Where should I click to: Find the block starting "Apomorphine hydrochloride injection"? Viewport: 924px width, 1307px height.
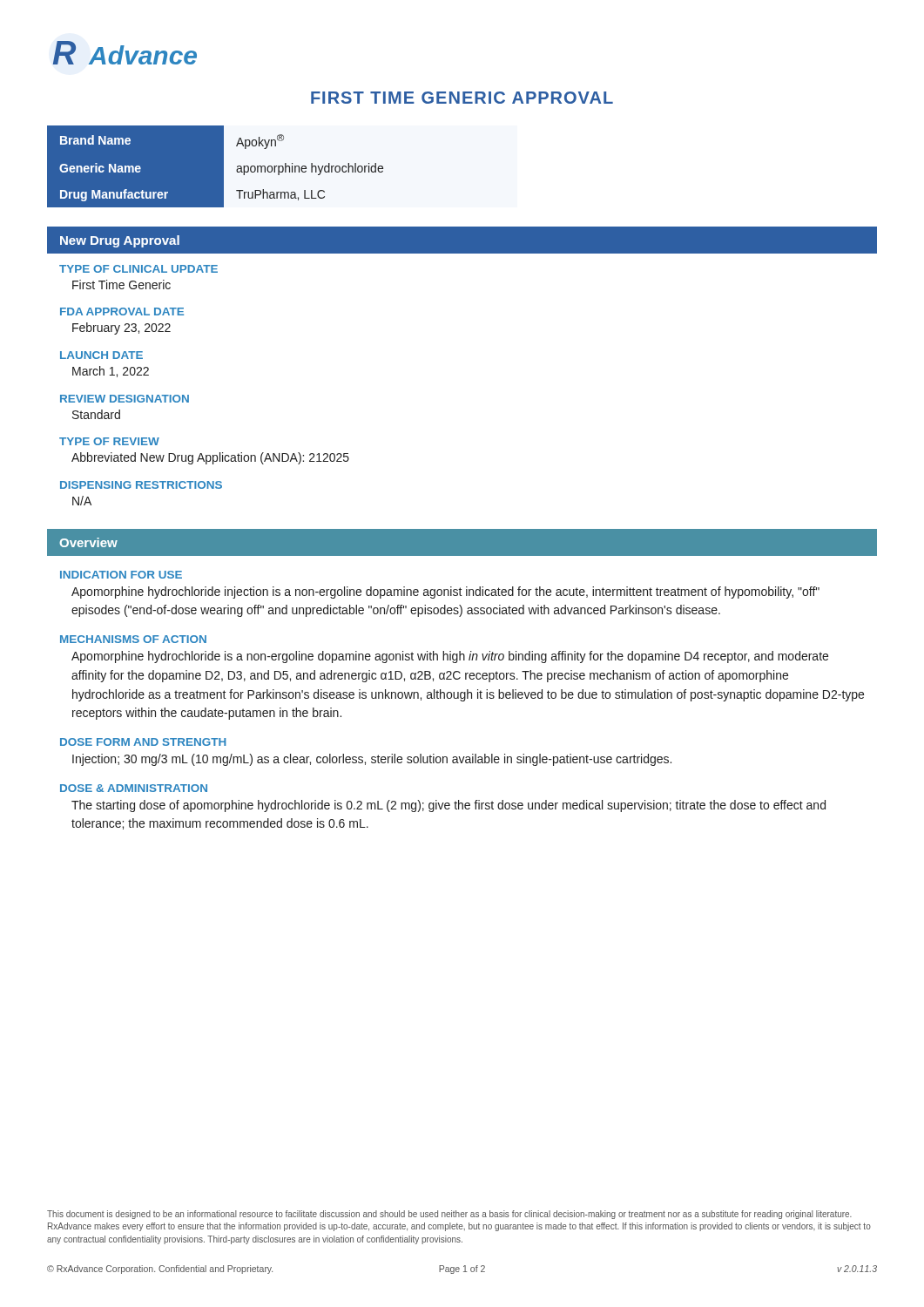coord(446,601)
